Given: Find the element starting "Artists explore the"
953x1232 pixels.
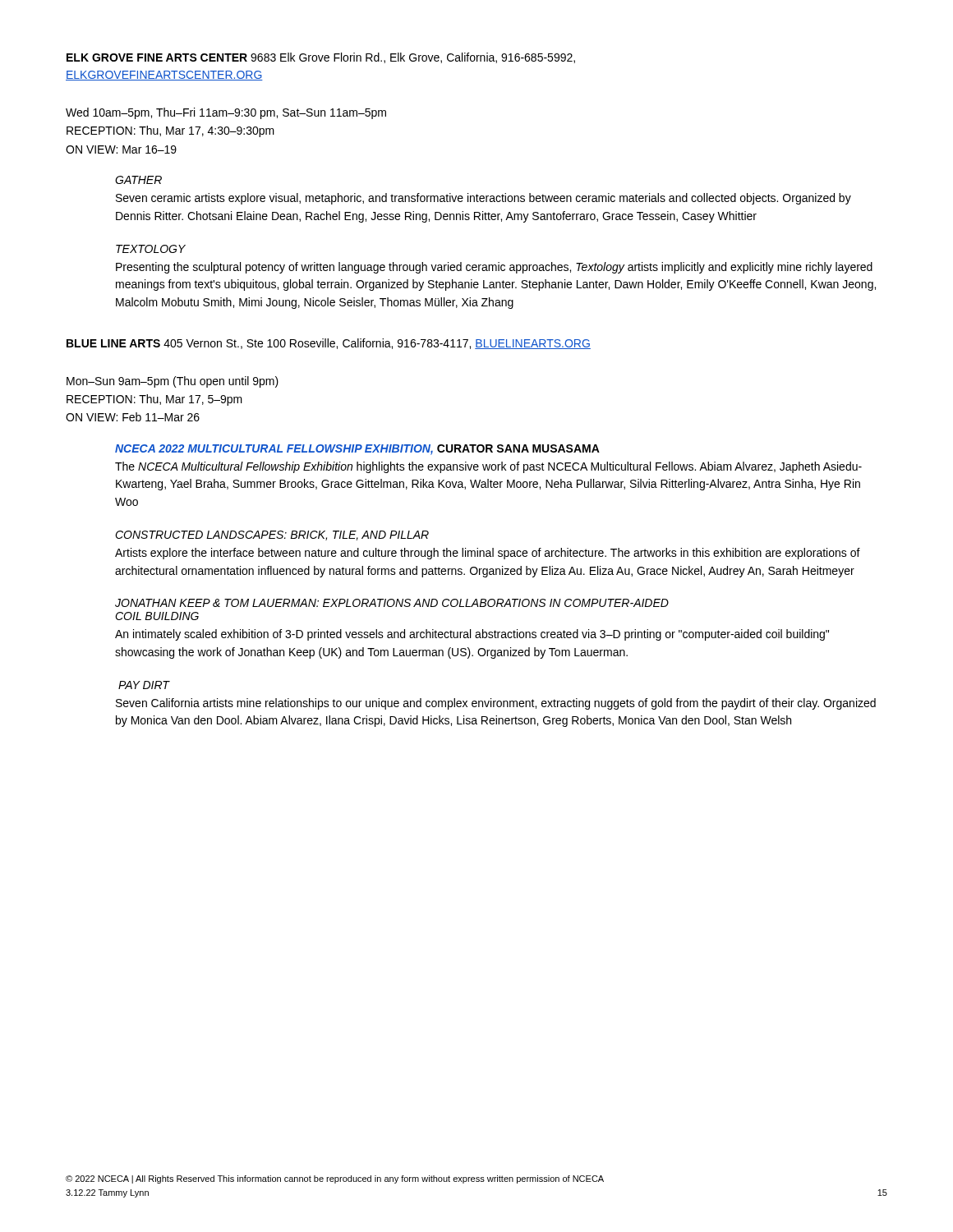Looking at the screenshot, I should (487, 562).
